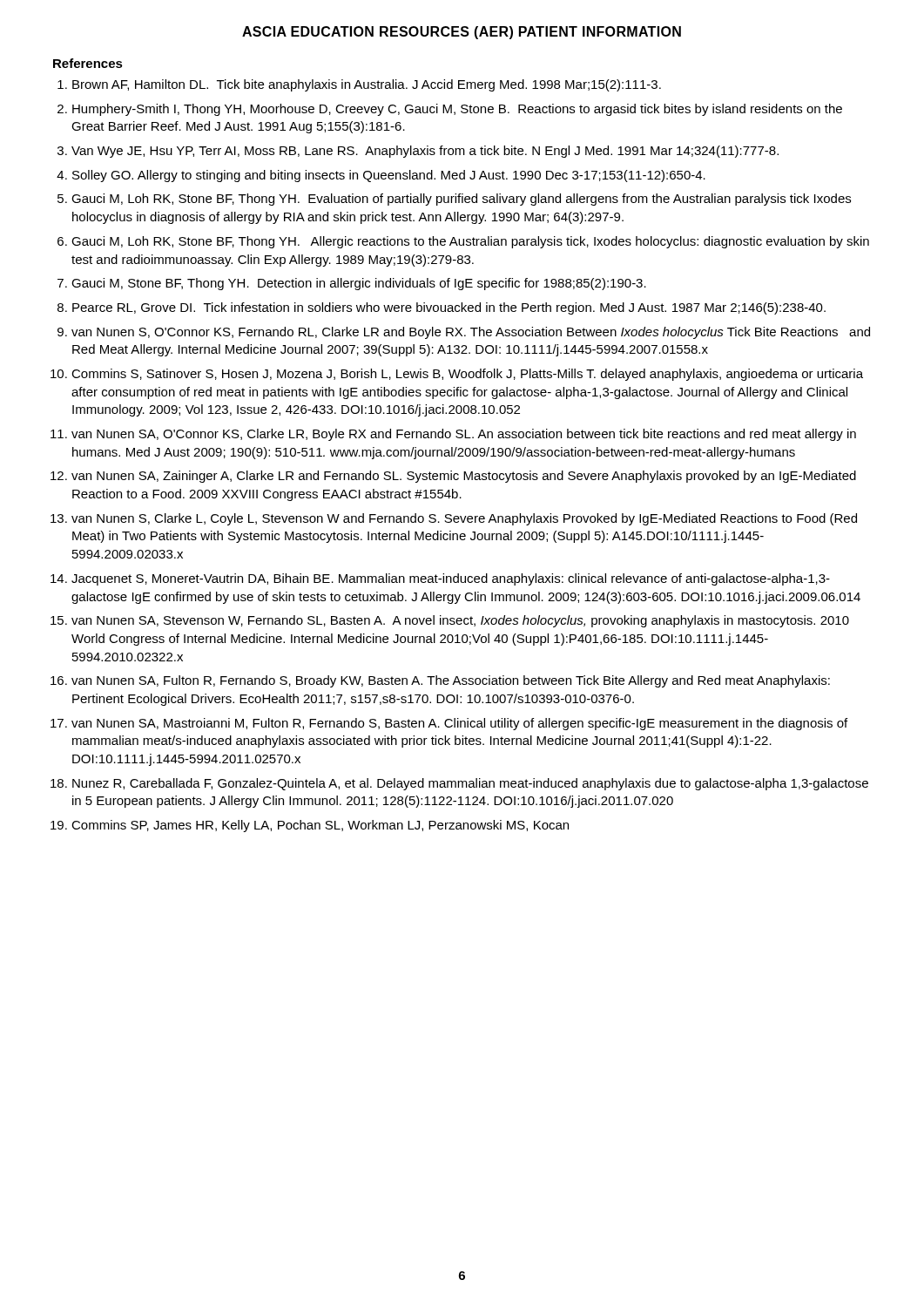924x1307 pixels.
Task: Select the list item that says "Brown AF, Hamilton DL."
Action: [472, 85]
